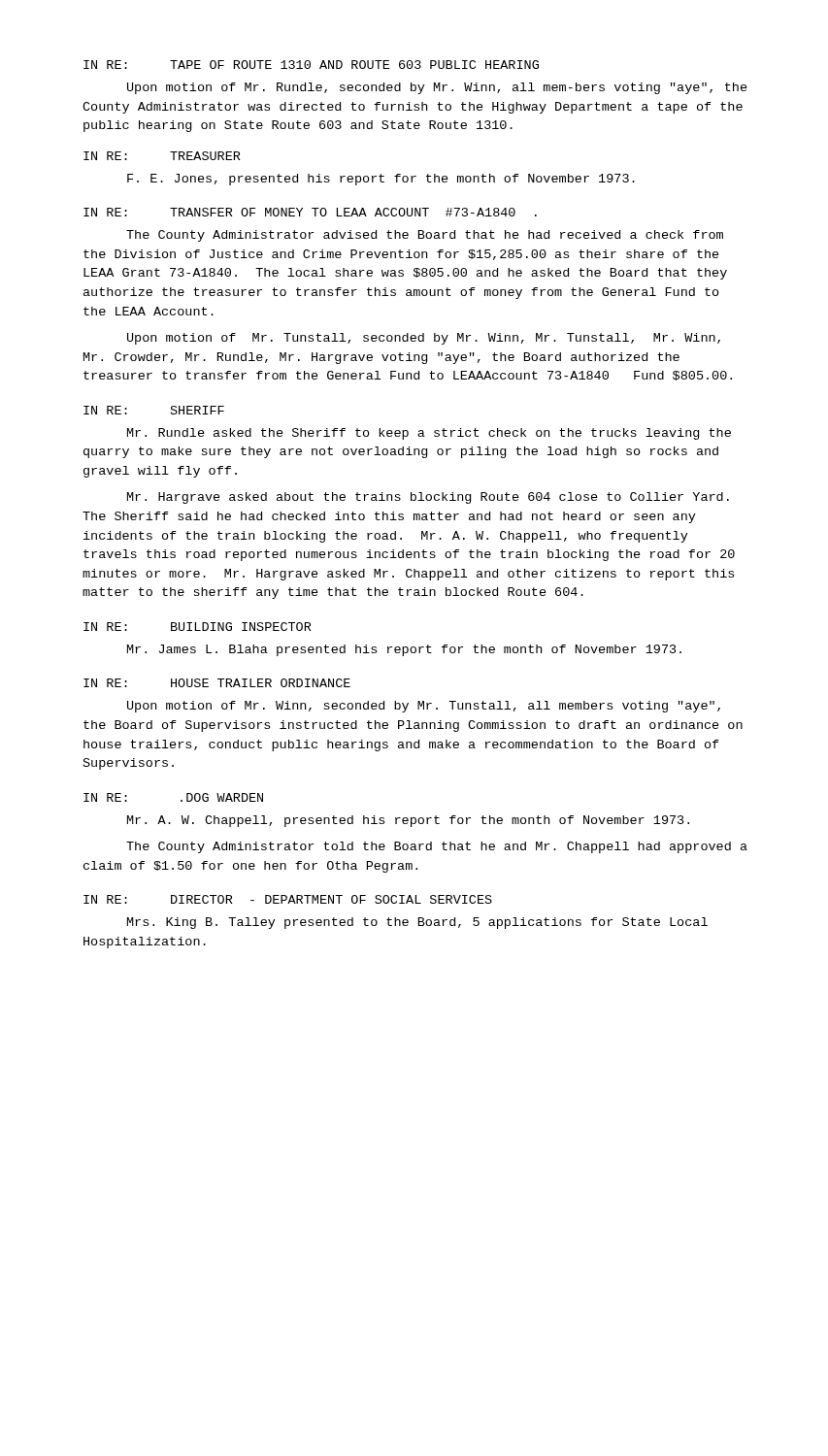Click the passage that begins "Mr. A. W. Chappell,"

(x=409, y=820)
